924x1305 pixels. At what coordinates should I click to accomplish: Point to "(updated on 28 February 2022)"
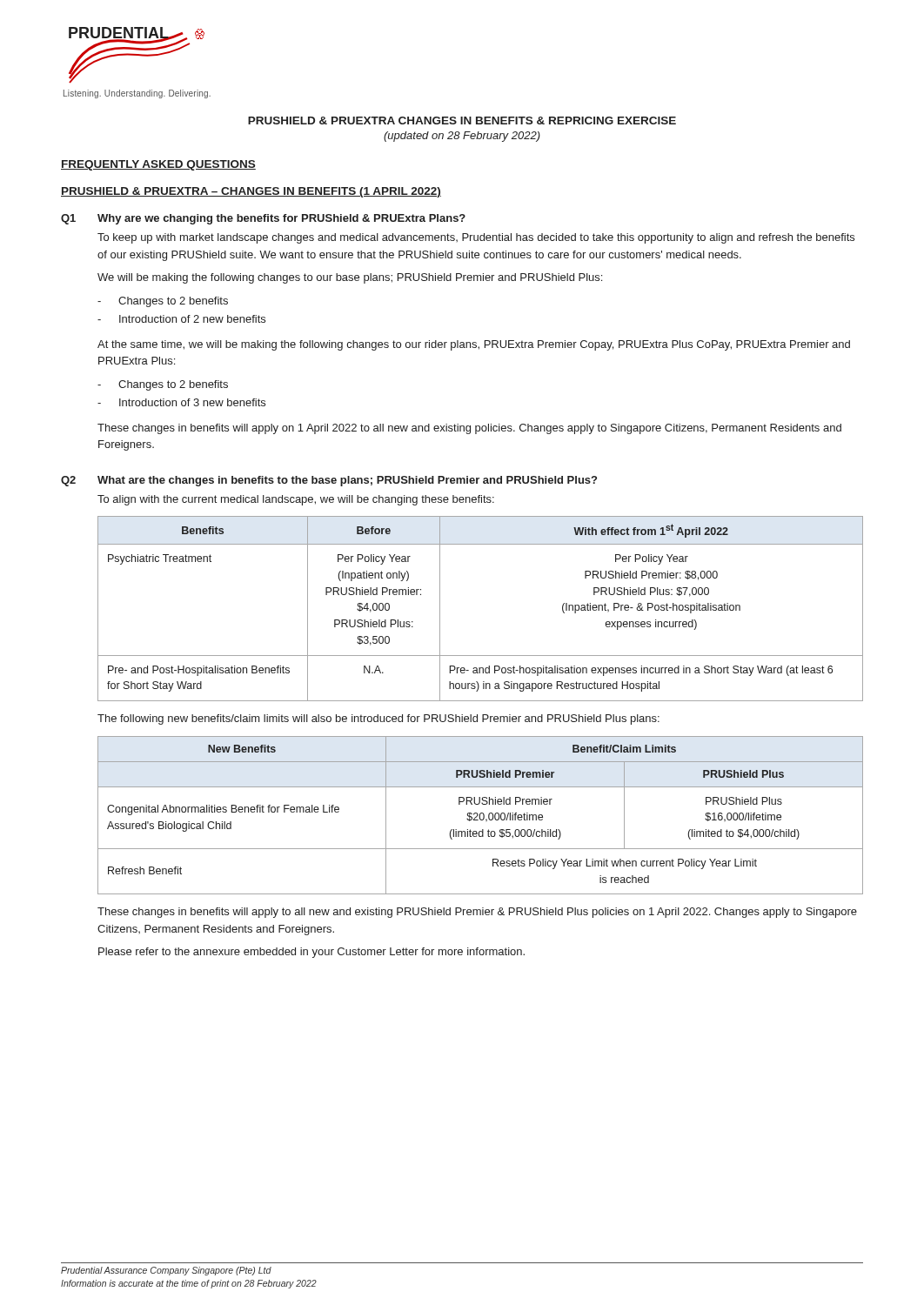[462, 135]
